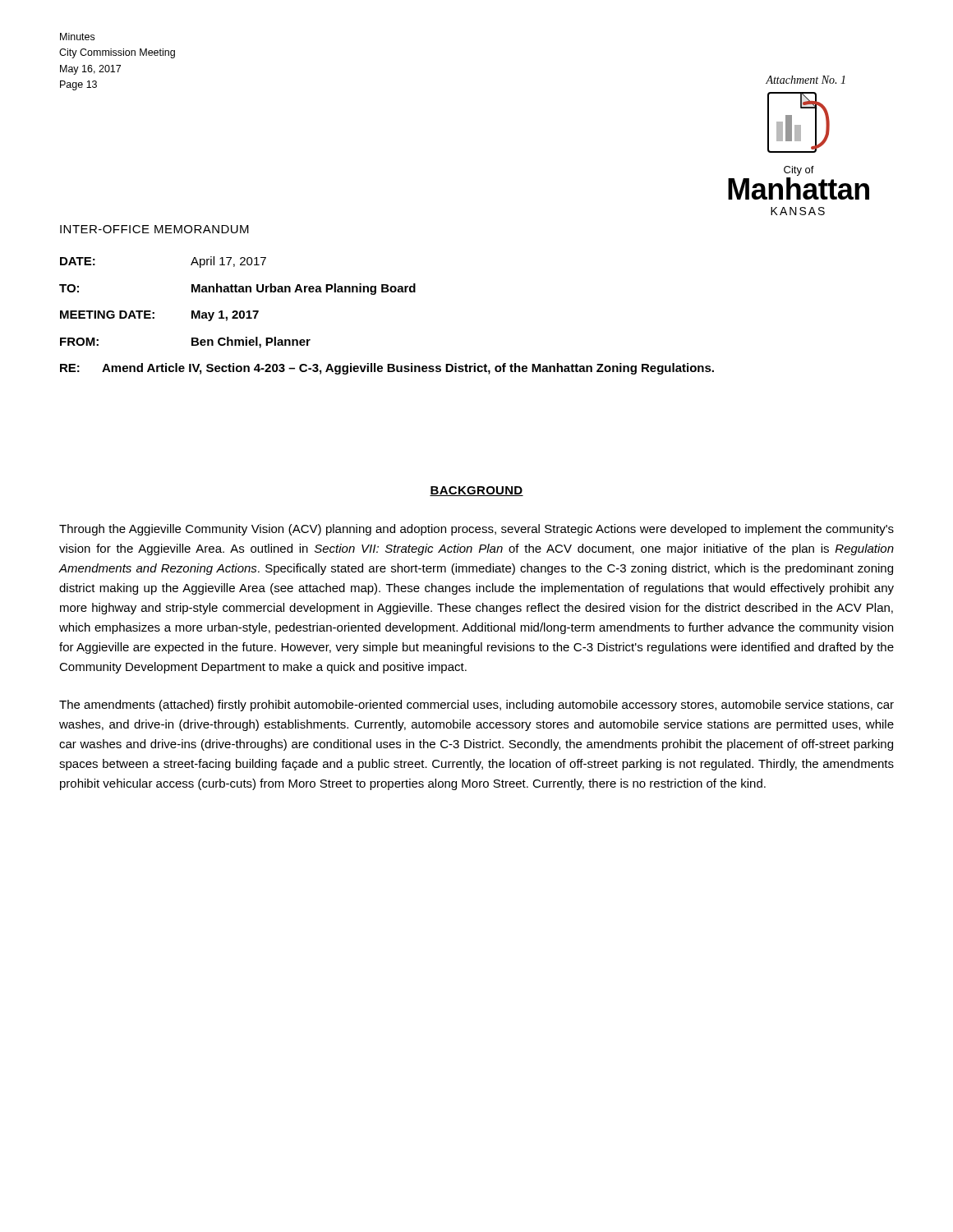Click on the text block with the text "The amendments (attached) firstly prohibit automobile-oriented commercial"

476,744
